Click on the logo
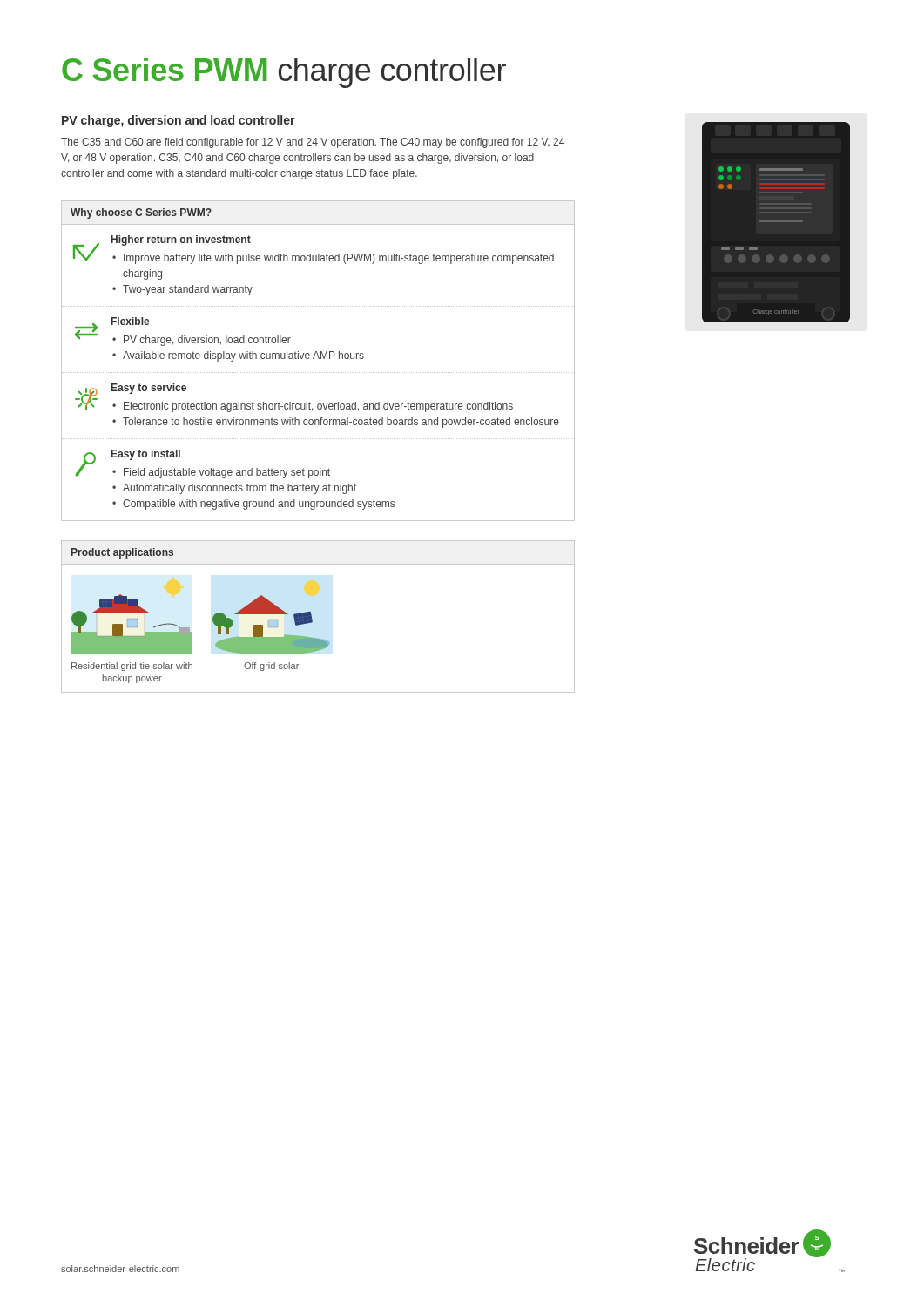 pyautogui.click(x=780, y=1255)
